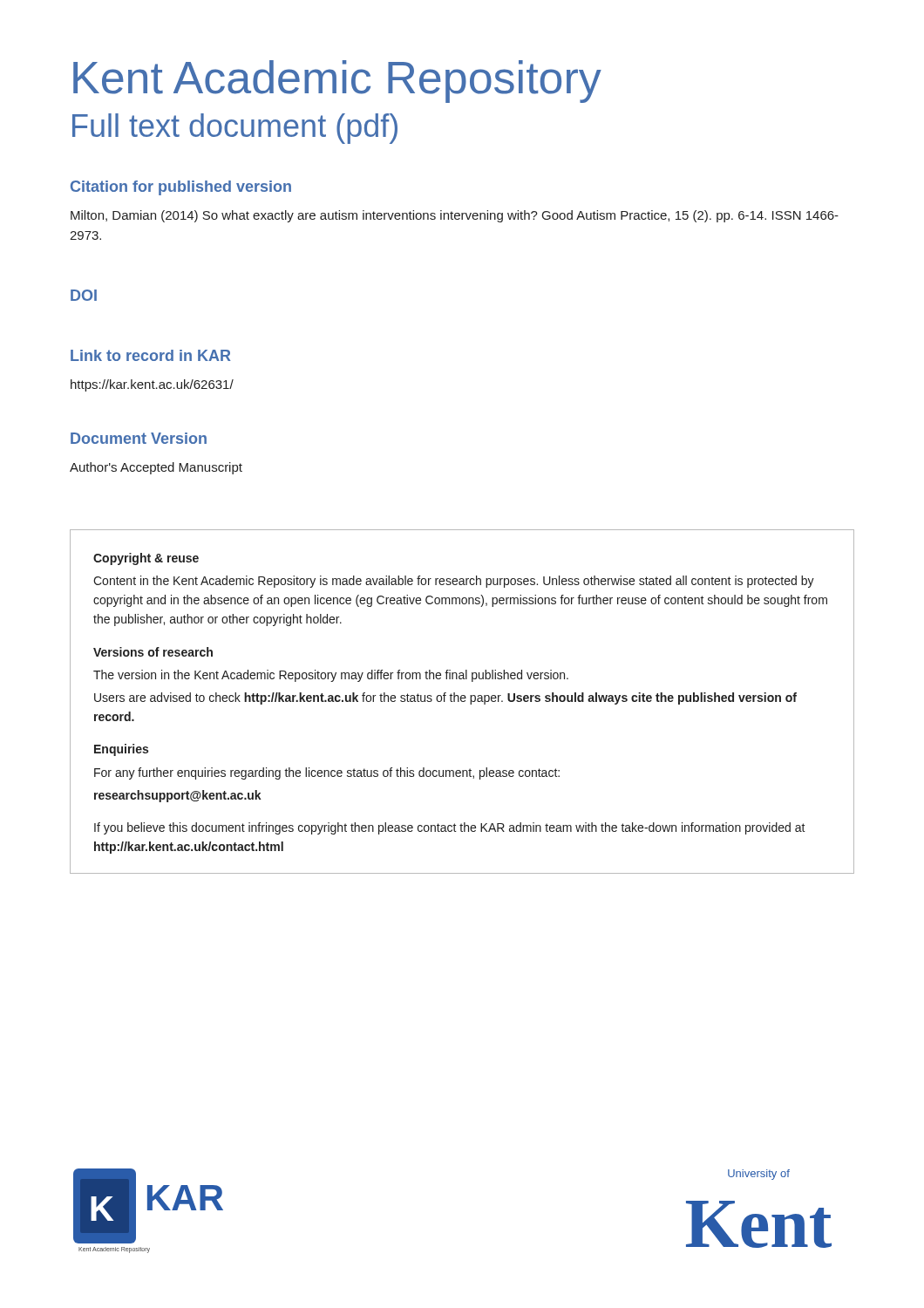
Task: Select the section header that reads "Citation for published version"
Action: [181, 186]
